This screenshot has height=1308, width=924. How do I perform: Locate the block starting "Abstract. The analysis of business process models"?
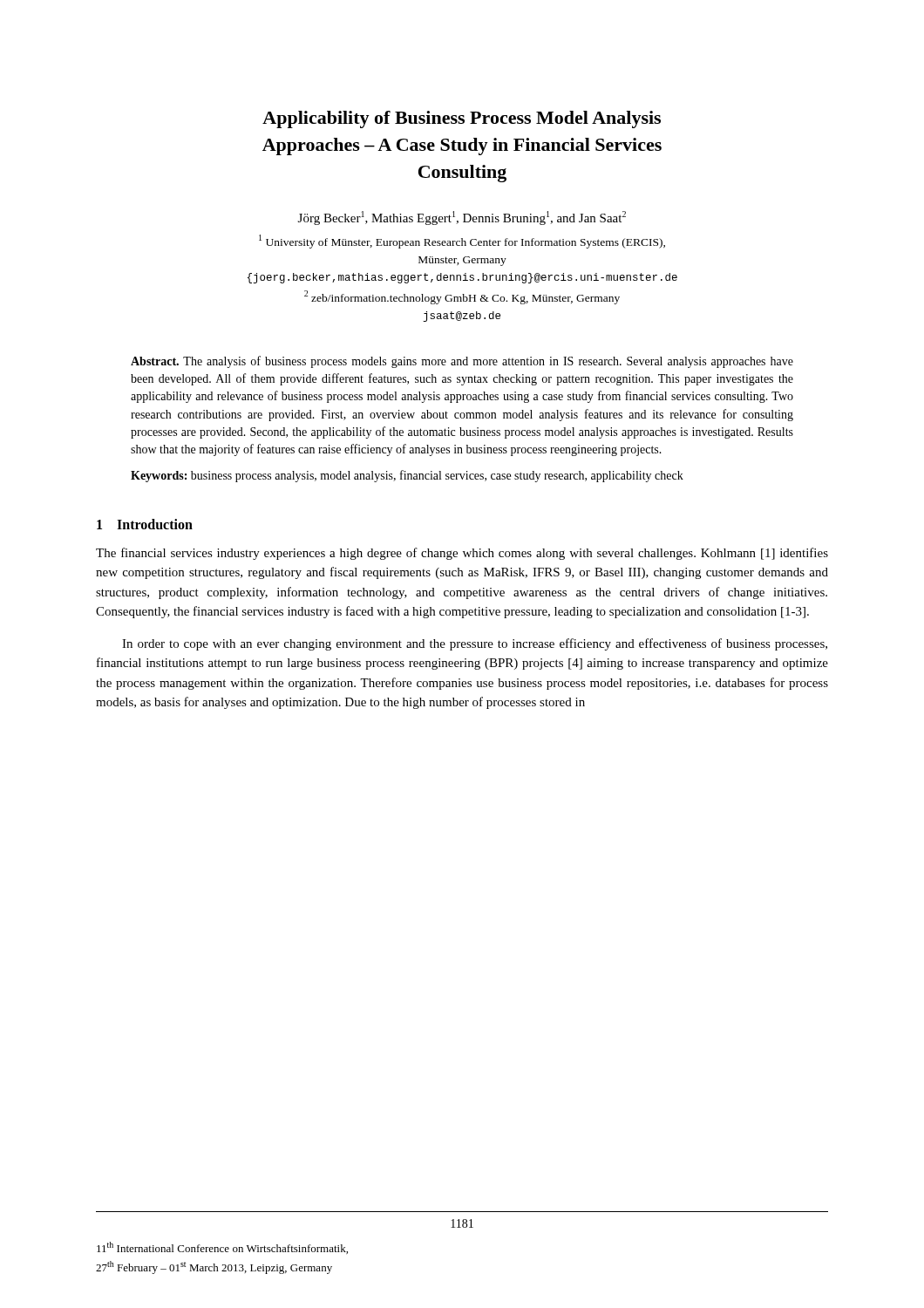pyautogui.click(x=462, y=406)
